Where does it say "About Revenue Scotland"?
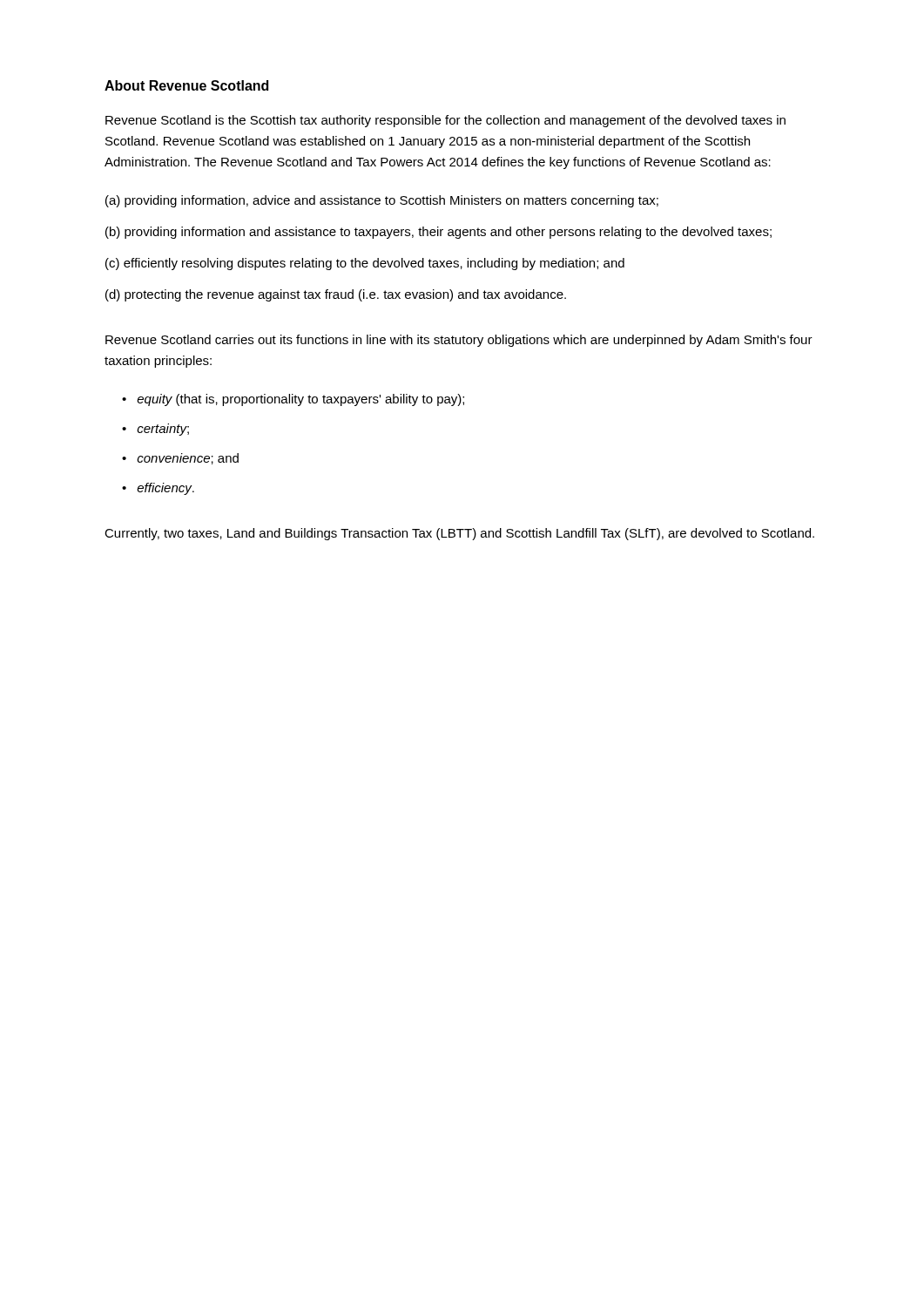 187,86
